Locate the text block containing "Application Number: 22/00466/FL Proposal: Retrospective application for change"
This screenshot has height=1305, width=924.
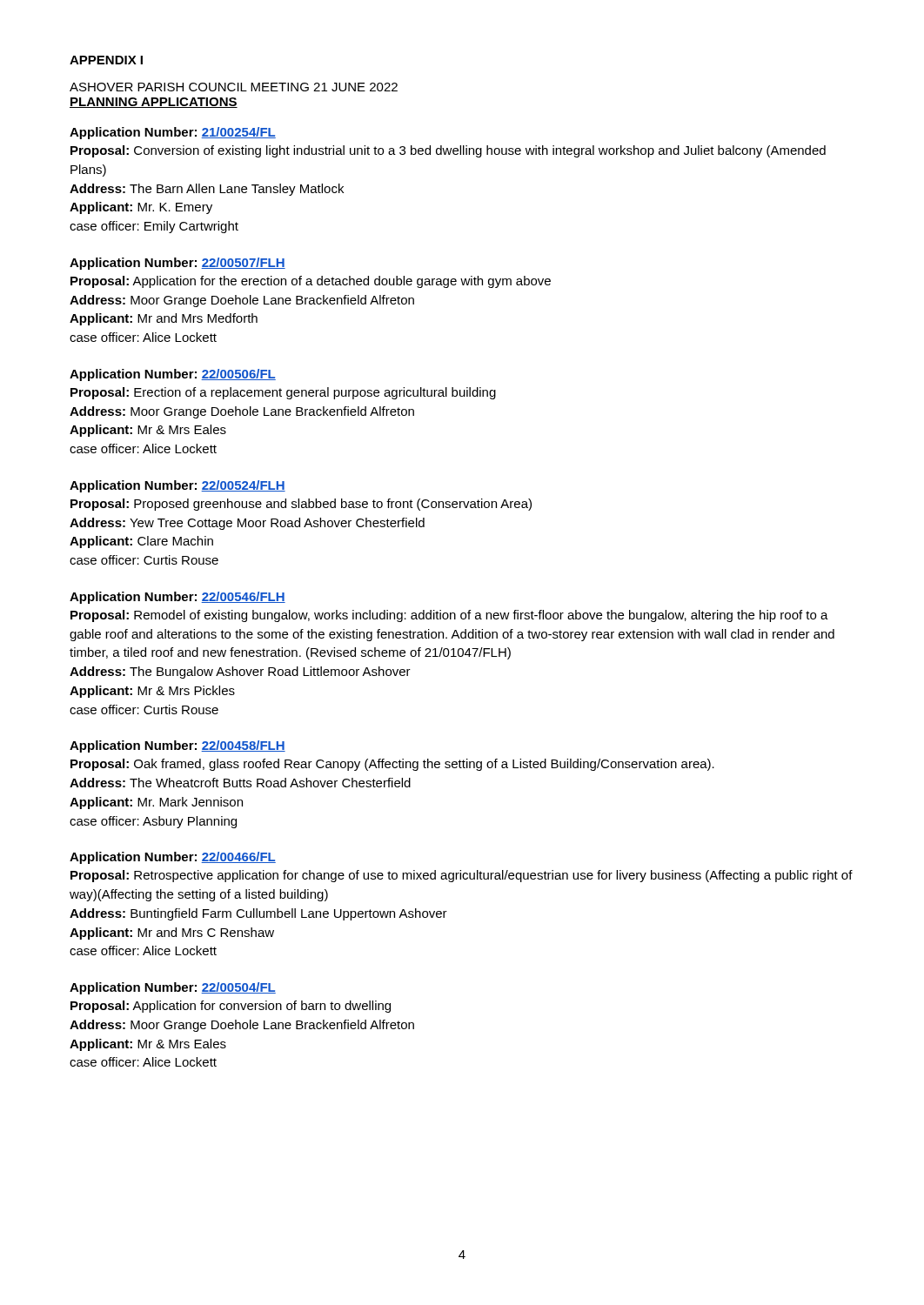click(x=173, y=858)
